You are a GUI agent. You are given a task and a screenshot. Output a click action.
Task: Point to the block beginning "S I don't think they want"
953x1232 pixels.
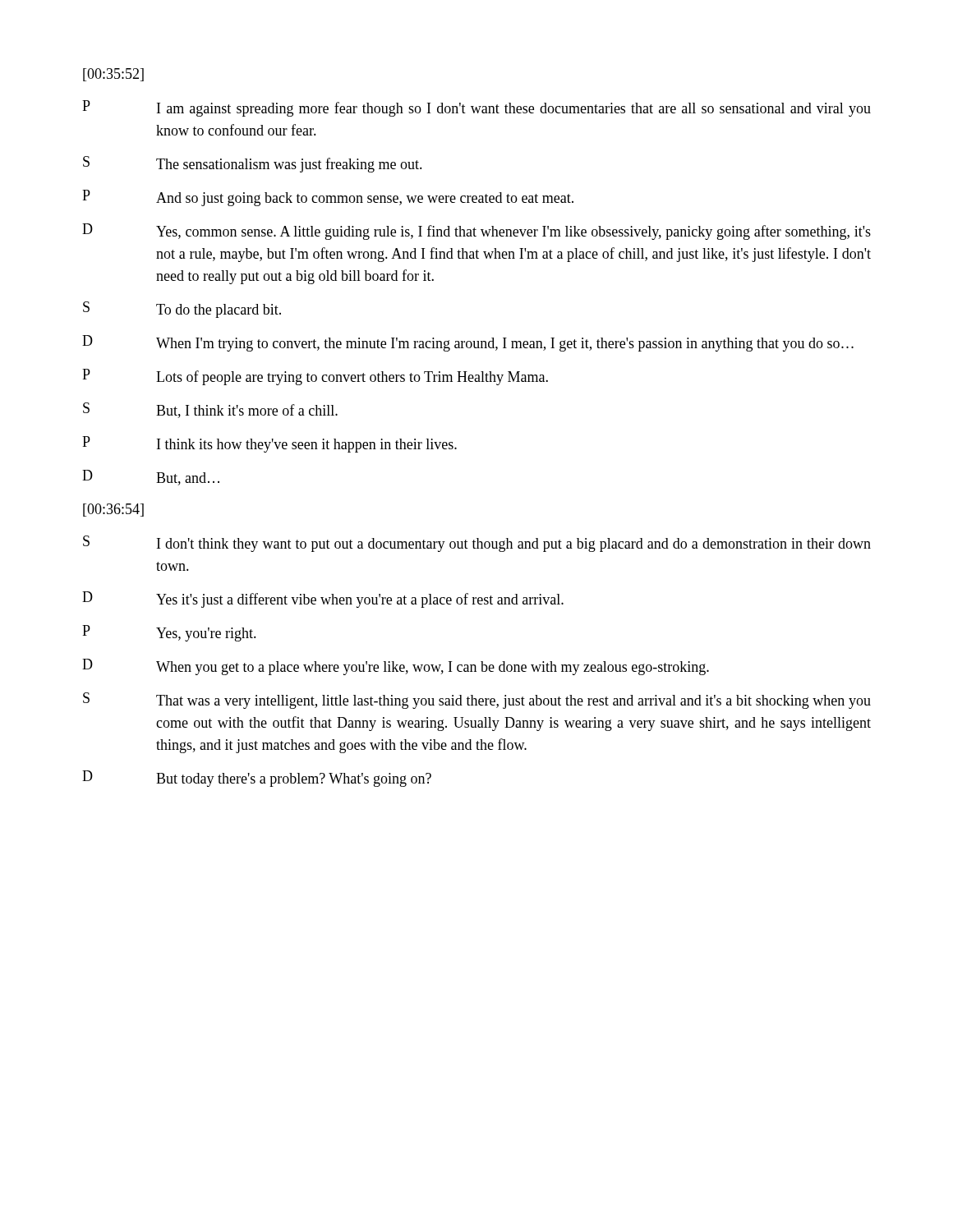click(x=476, y=555)
